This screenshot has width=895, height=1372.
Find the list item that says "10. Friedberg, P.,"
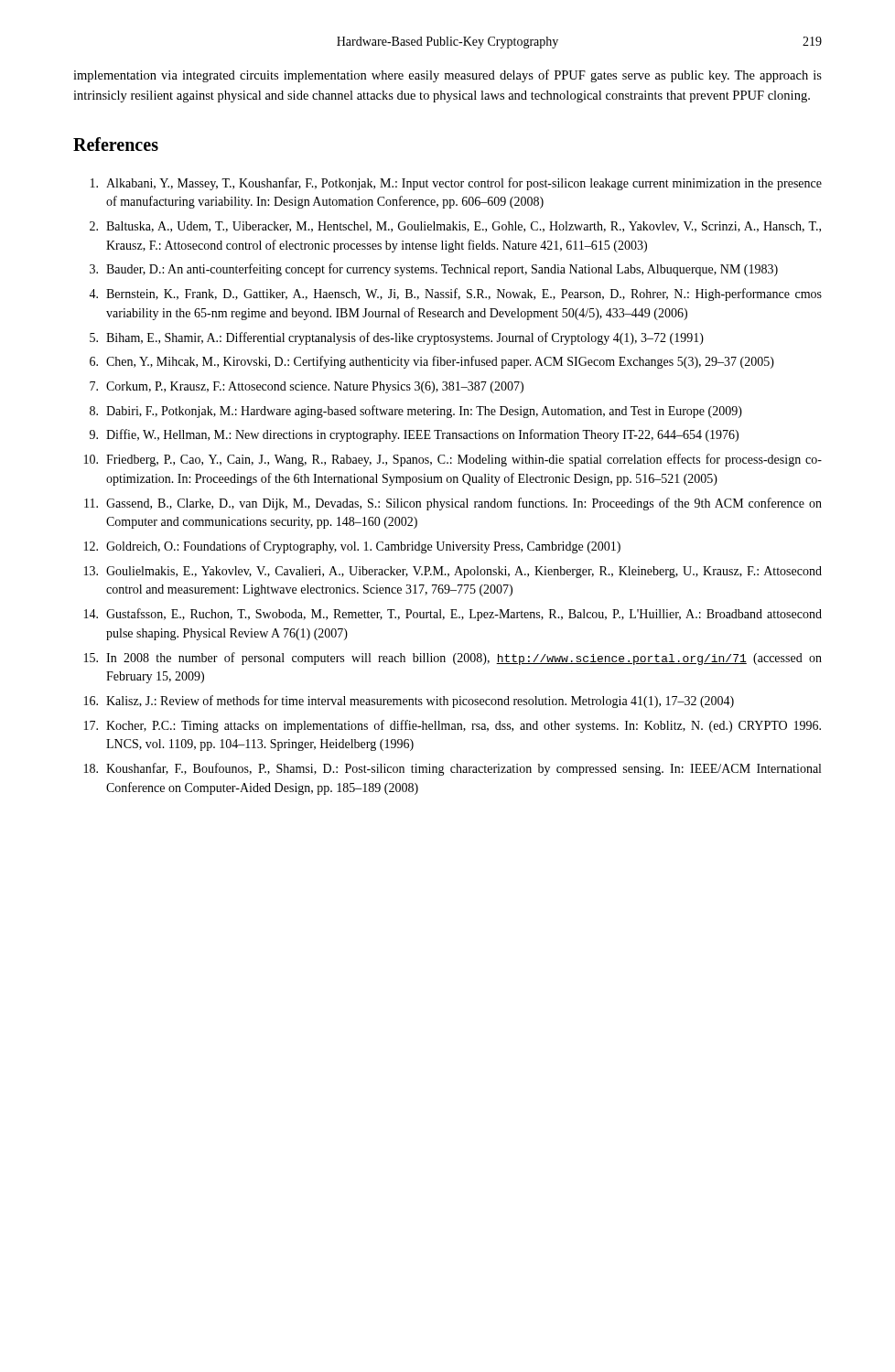[x=448, y=470]
